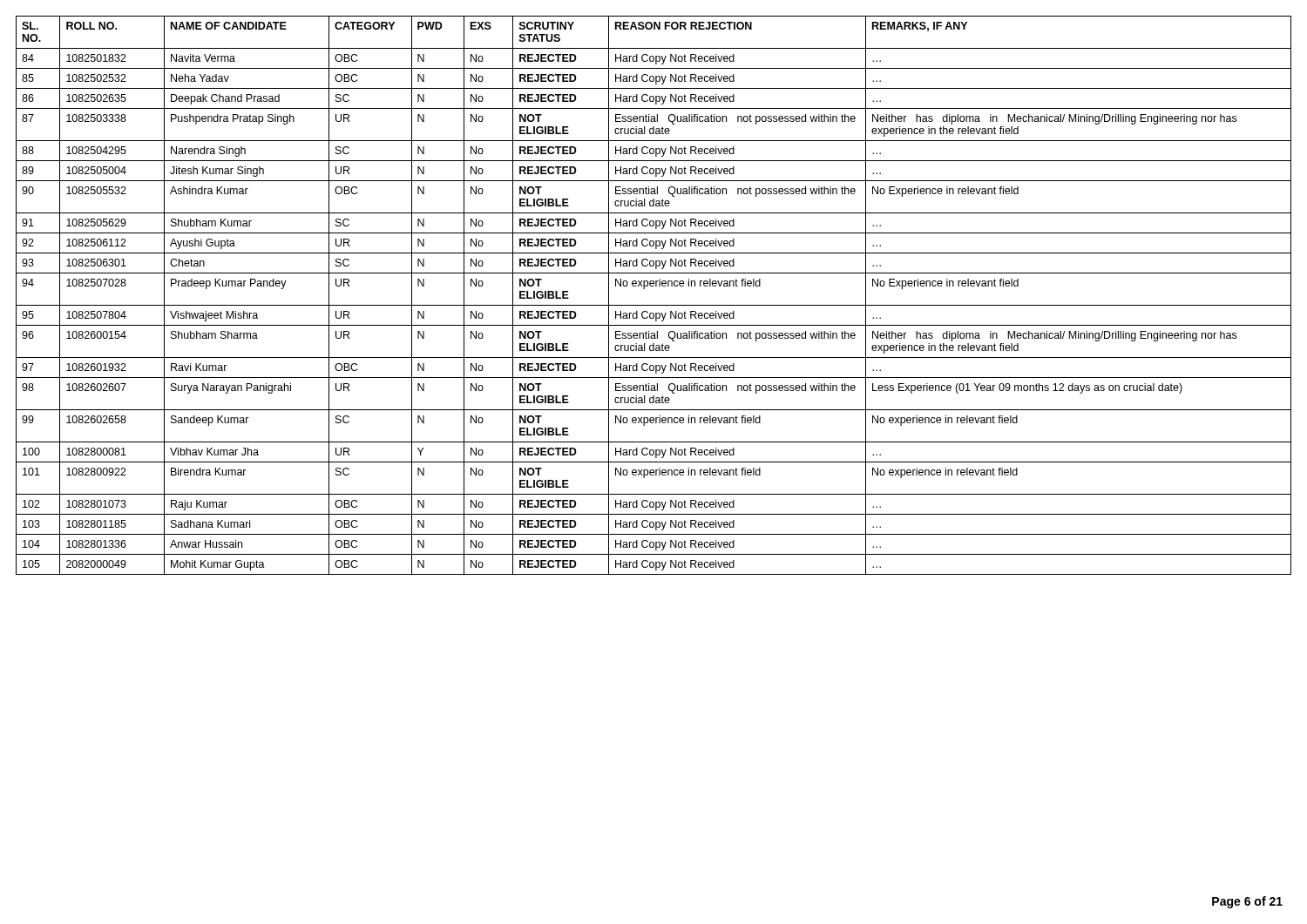
Task: Locate a table
Action: [654, 295]
